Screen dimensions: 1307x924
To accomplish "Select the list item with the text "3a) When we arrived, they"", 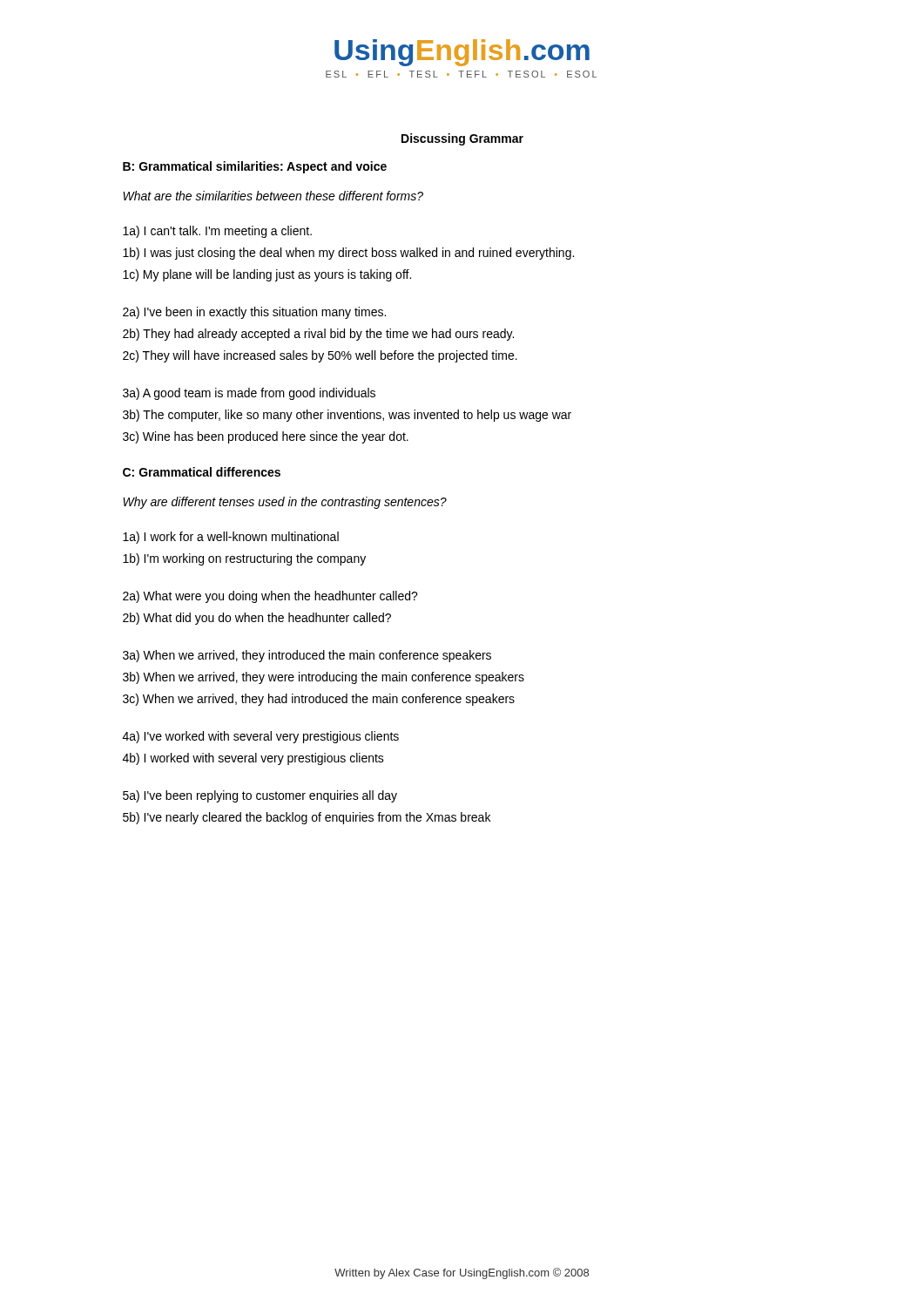I will 307,655.
